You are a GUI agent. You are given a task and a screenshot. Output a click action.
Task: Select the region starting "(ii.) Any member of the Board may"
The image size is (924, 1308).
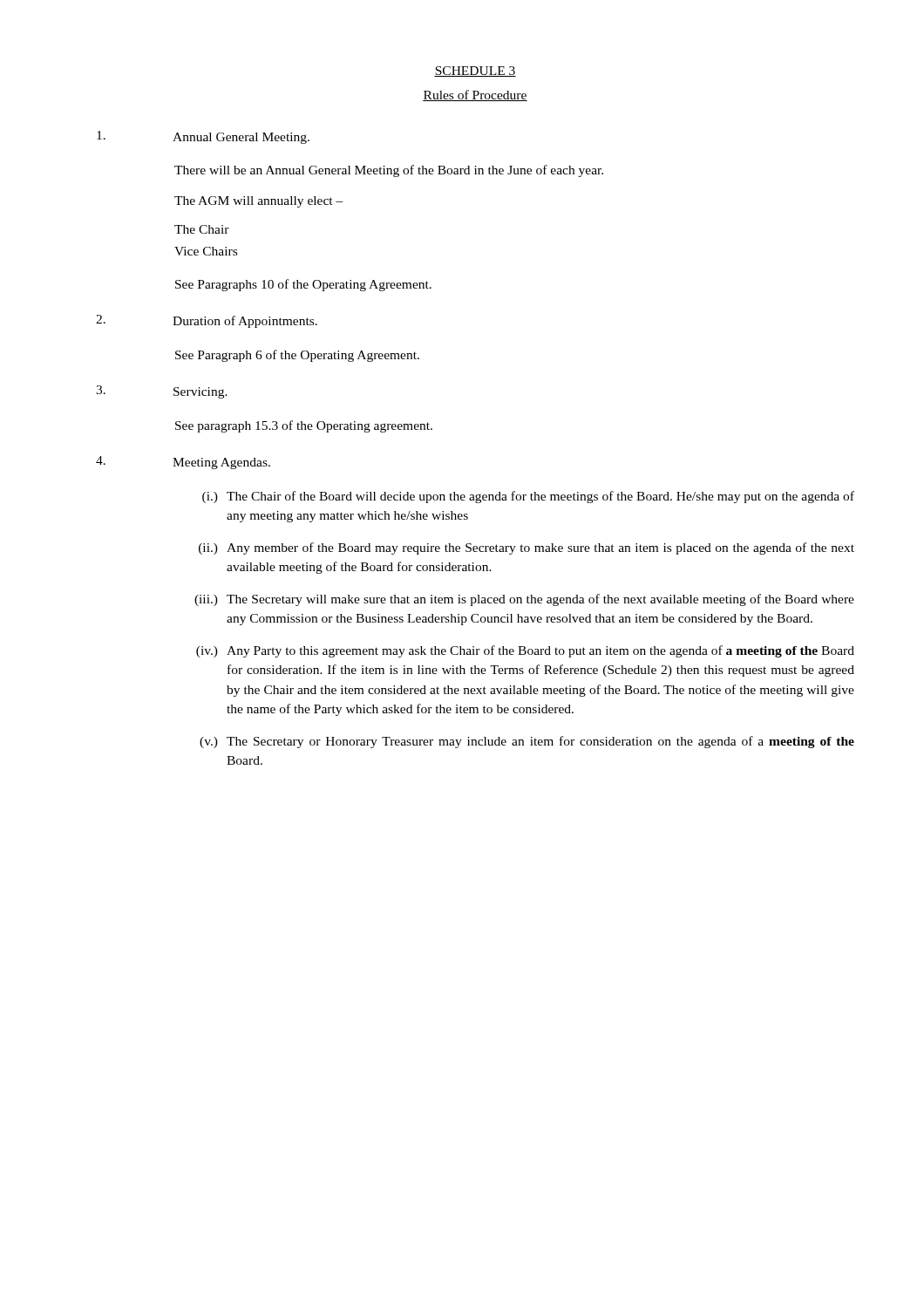pyautogui.click(x=513, y=557)
